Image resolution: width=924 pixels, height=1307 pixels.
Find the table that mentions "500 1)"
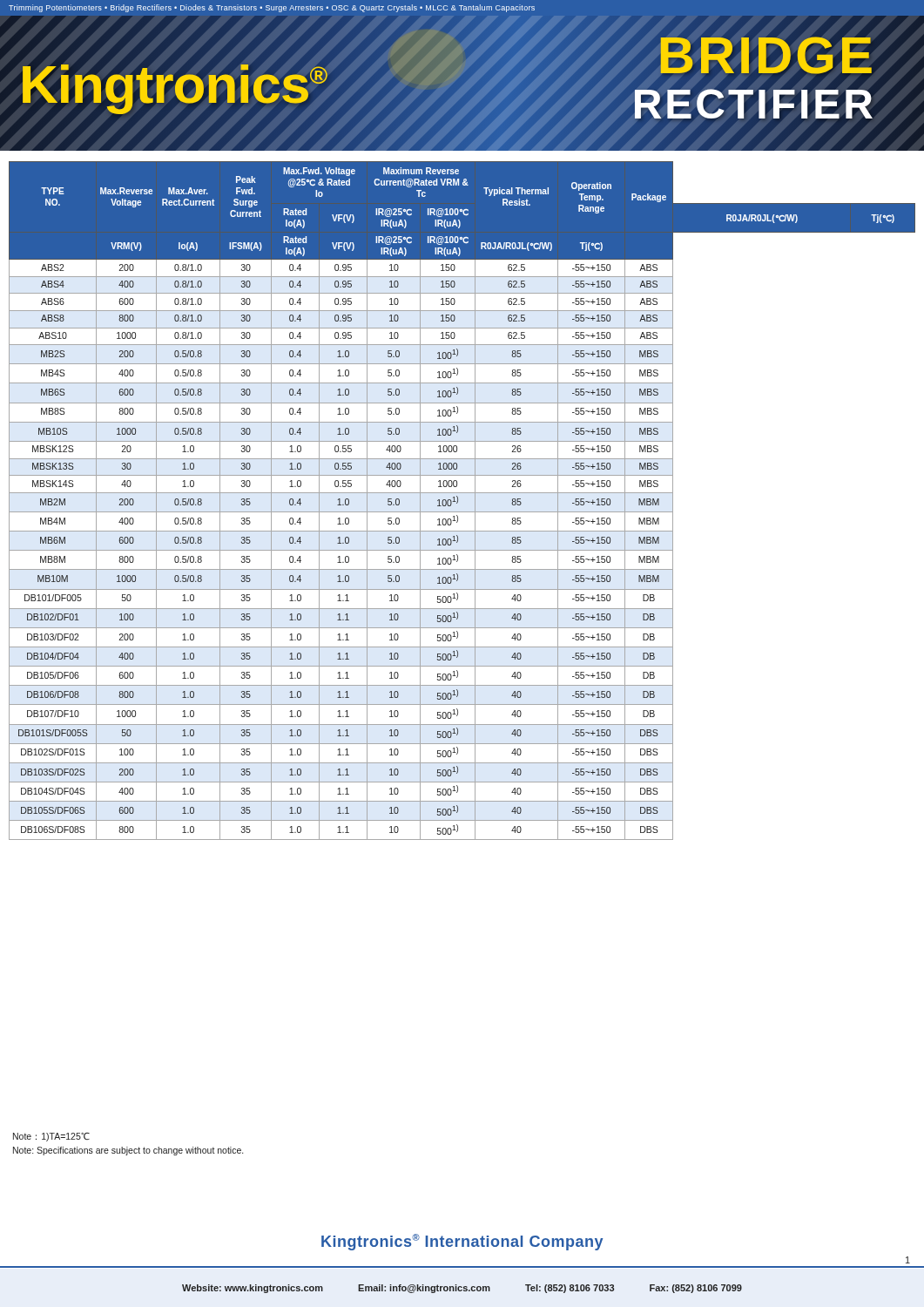(x=462, y=501)
